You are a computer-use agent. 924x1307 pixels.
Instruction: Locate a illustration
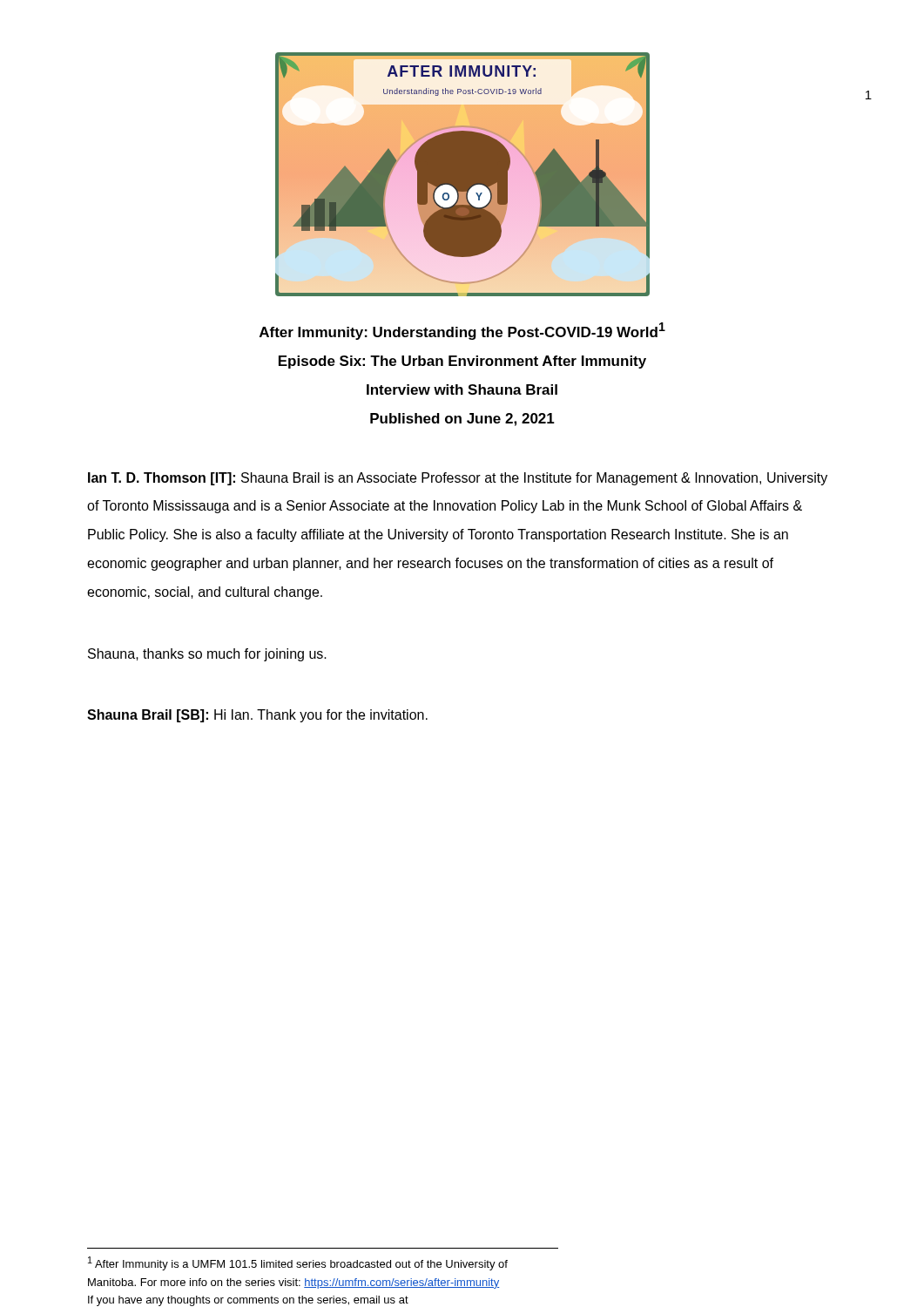(462, 174)
